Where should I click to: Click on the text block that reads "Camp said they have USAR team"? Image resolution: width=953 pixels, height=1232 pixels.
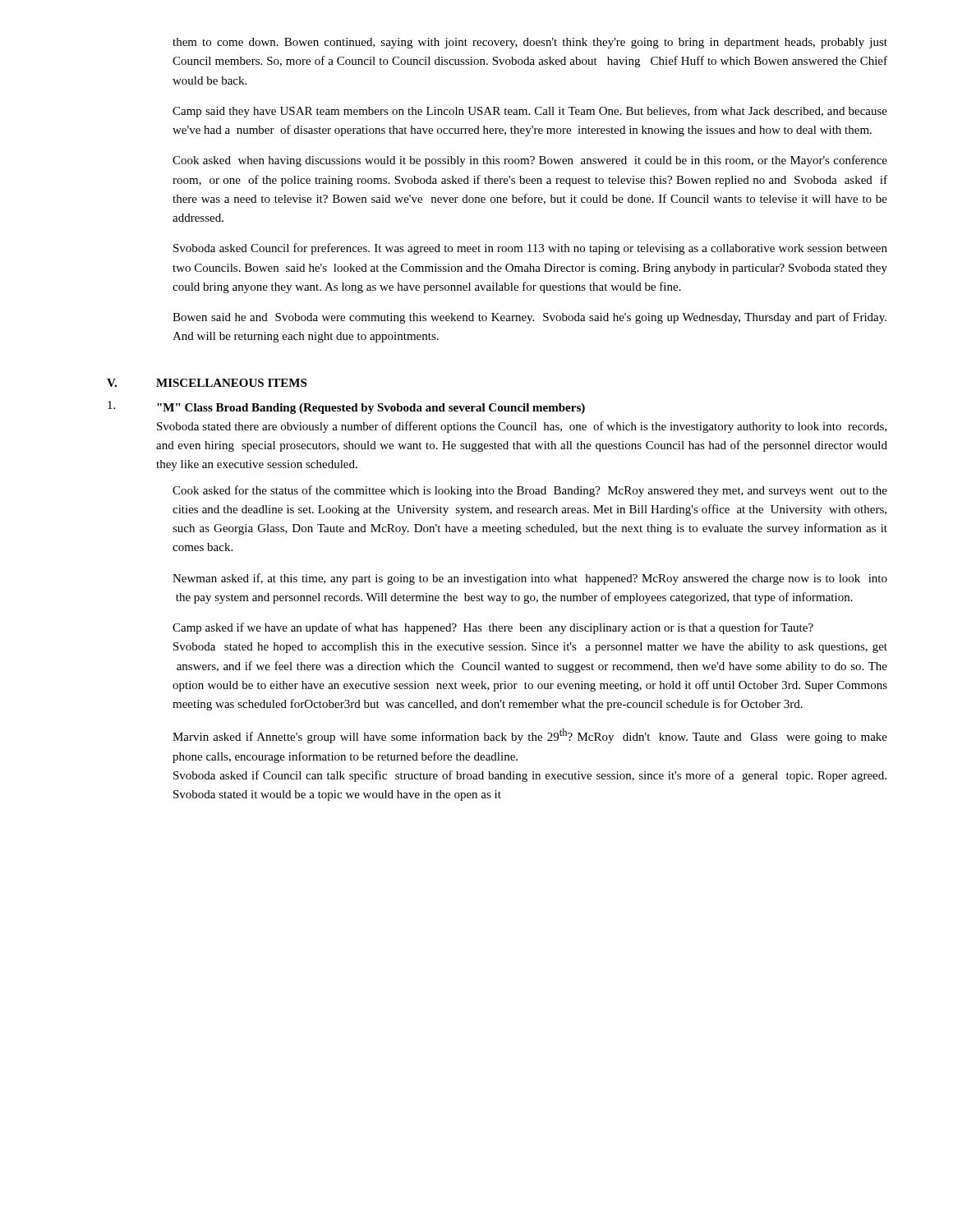coord(530,120)
